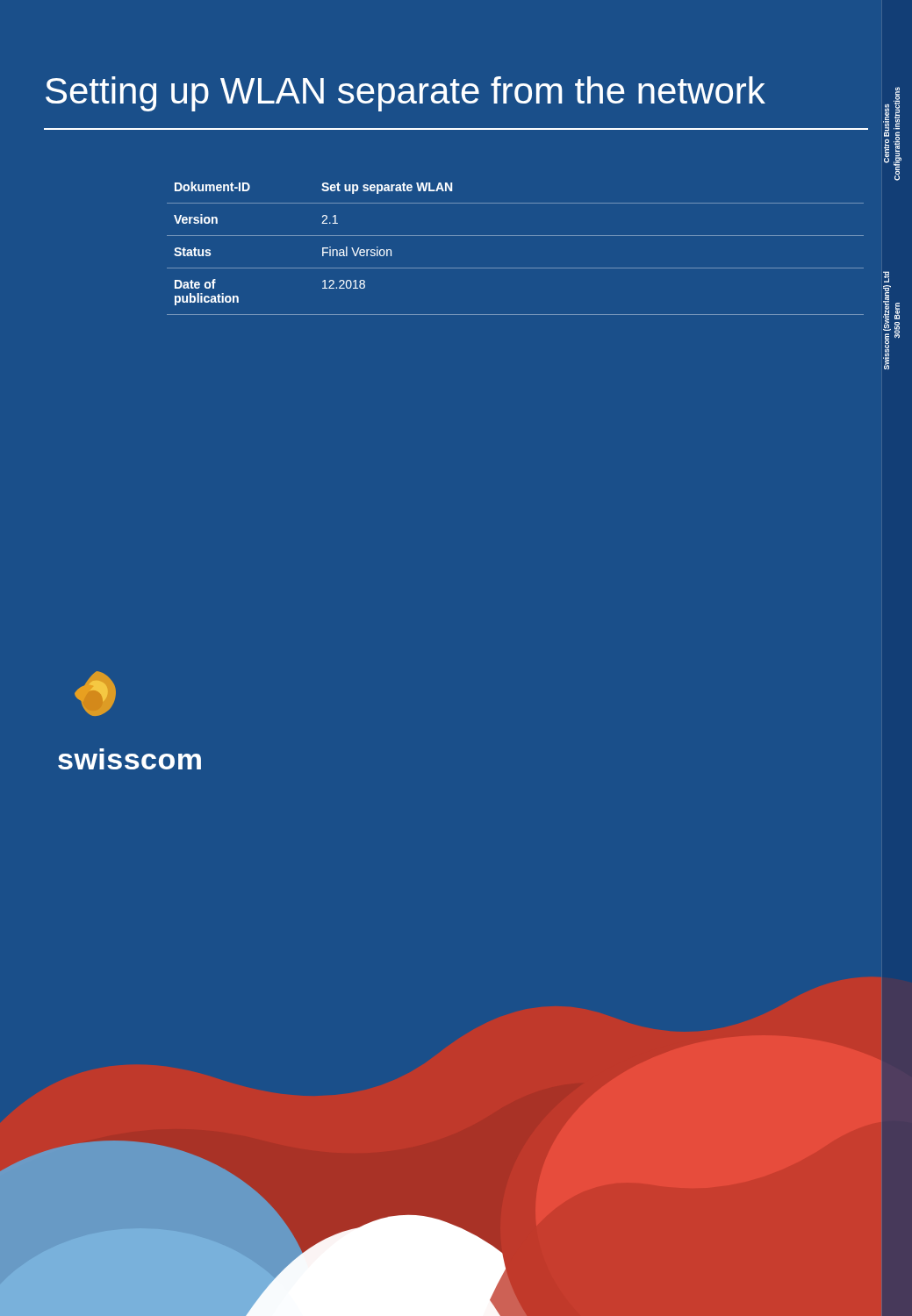912x1316 pixels.
Task: Locate the logo
Action: click(130, 722)
